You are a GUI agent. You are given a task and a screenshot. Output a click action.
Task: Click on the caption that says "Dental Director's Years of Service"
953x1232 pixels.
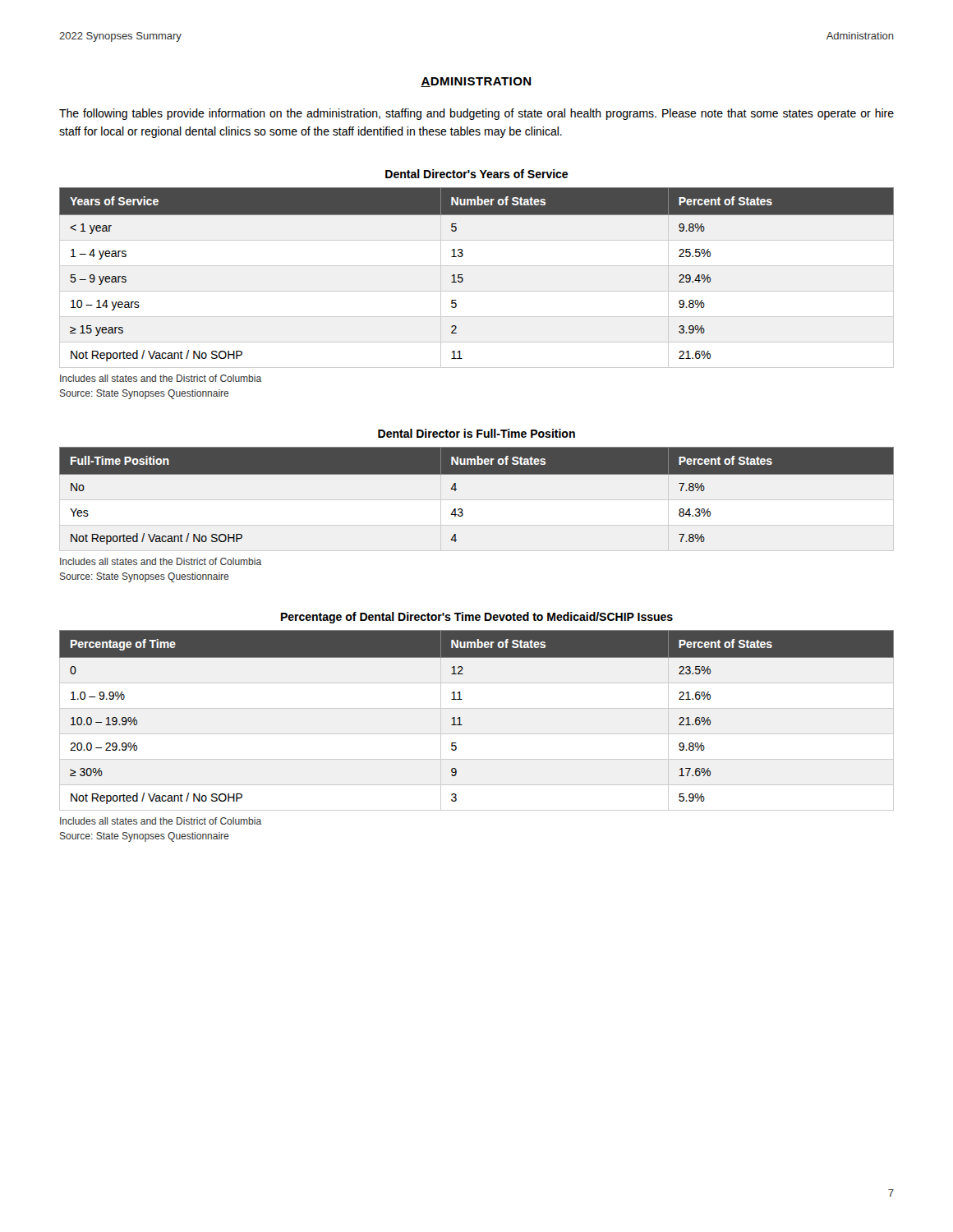tap(476, 174)
